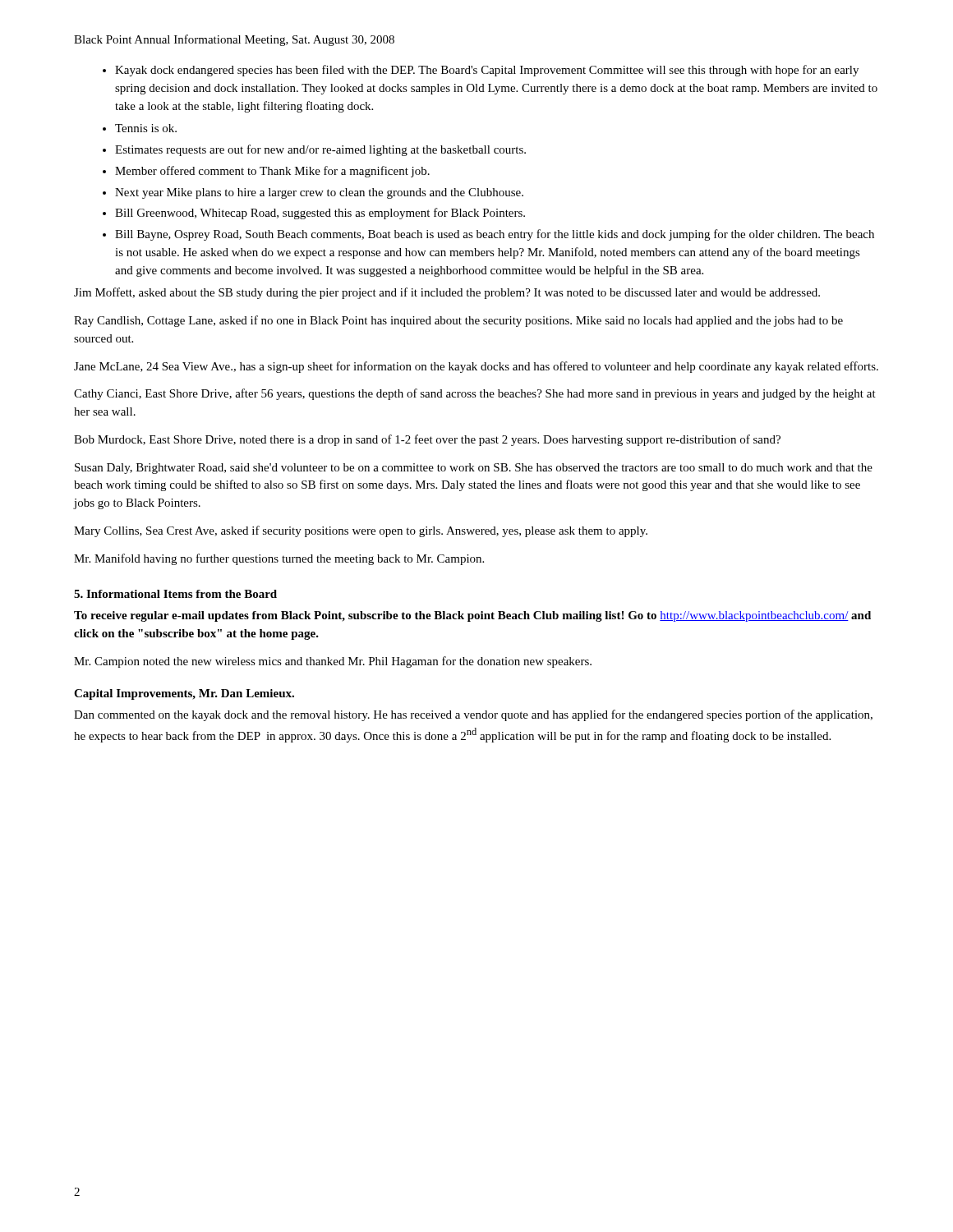
Task: Locate the block starting "Kayak dock endangered species has been filed with"
Action: [x=496, y=88]
